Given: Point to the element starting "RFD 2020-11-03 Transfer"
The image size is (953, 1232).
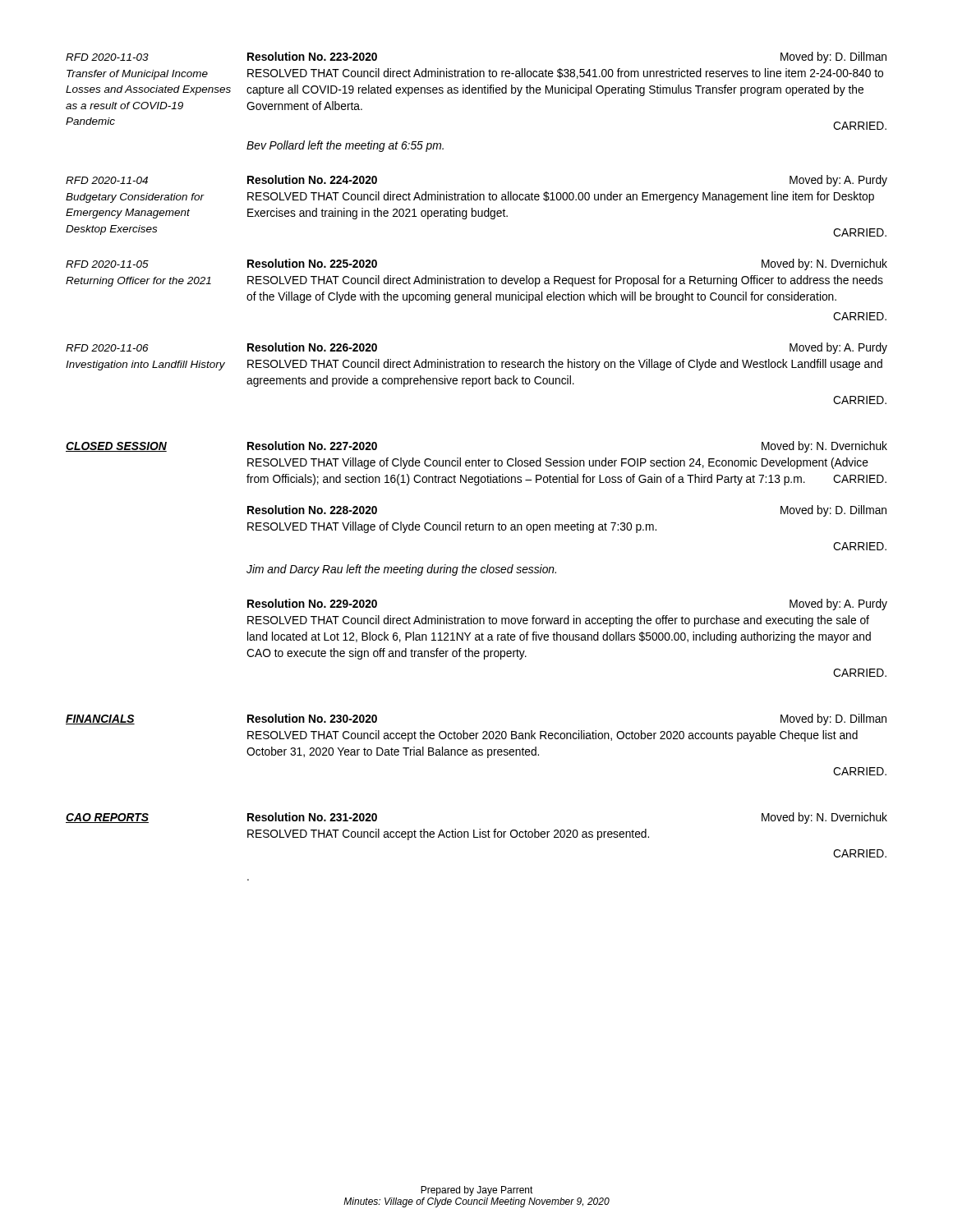Looking at the screenshot, I should pyautogui.click(x=148, y=89).
